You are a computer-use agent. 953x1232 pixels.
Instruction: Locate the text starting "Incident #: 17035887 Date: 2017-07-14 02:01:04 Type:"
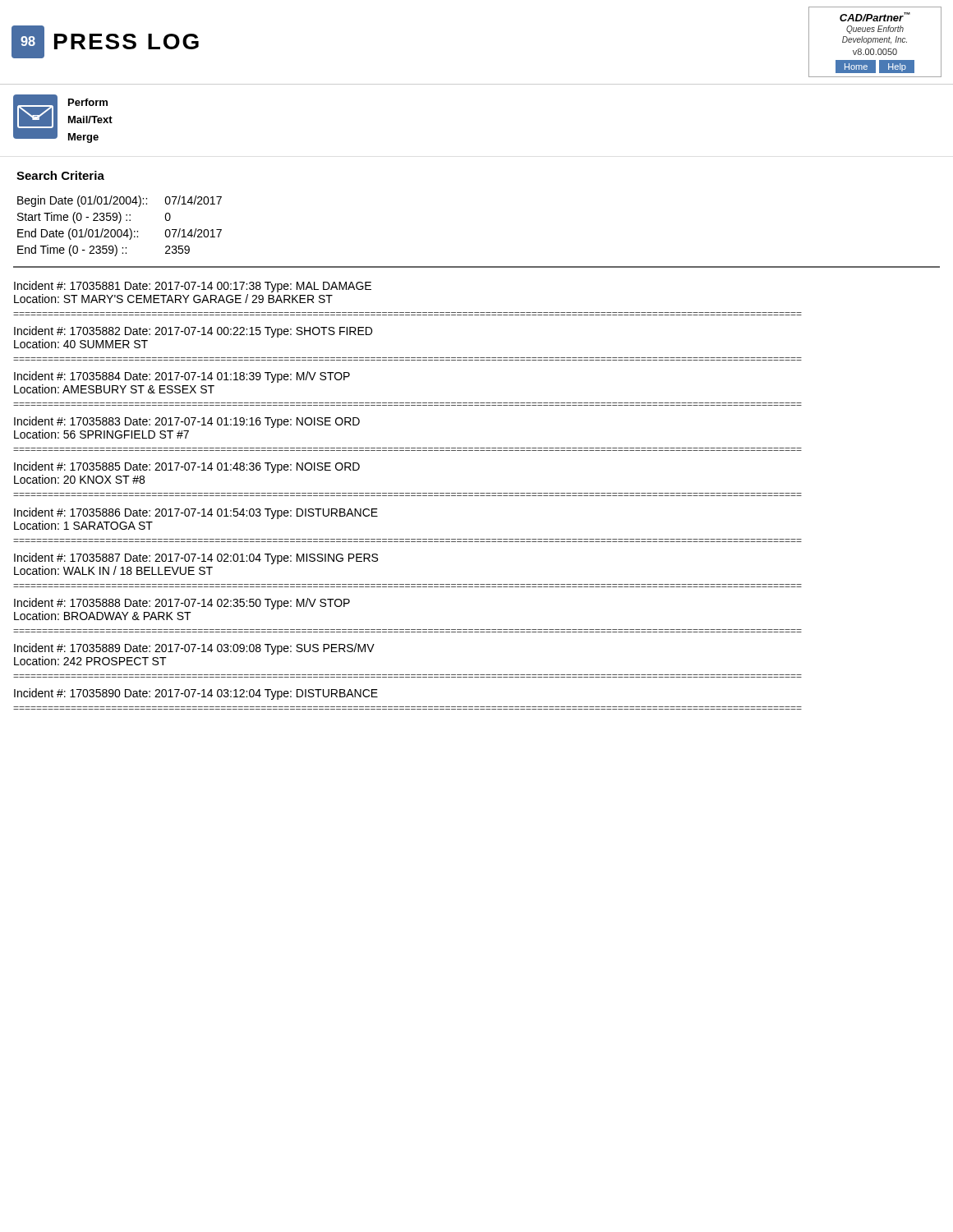point(196,559)
